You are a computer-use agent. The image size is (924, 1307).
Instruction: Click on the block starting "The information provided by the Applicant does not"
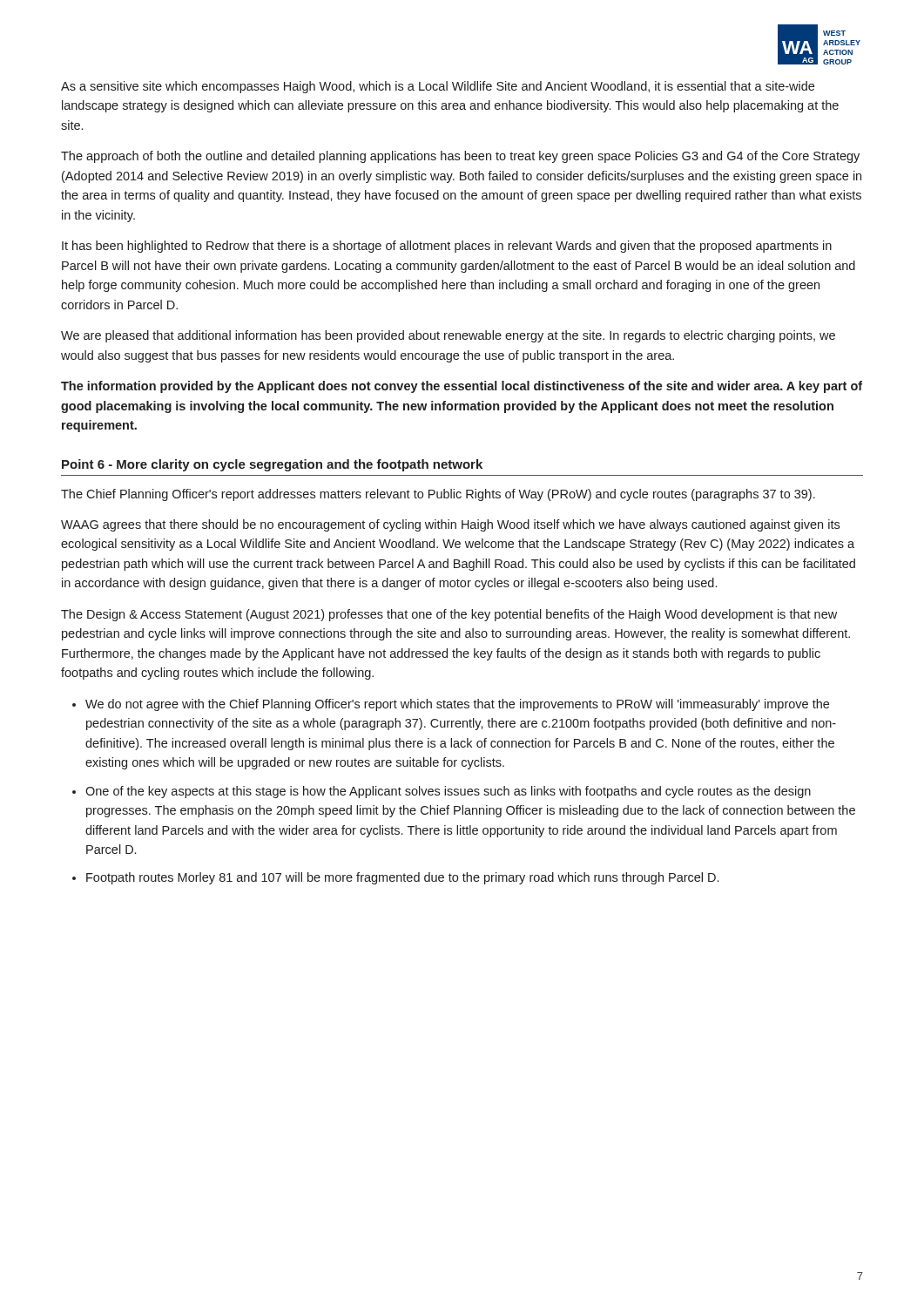[462, 406]
